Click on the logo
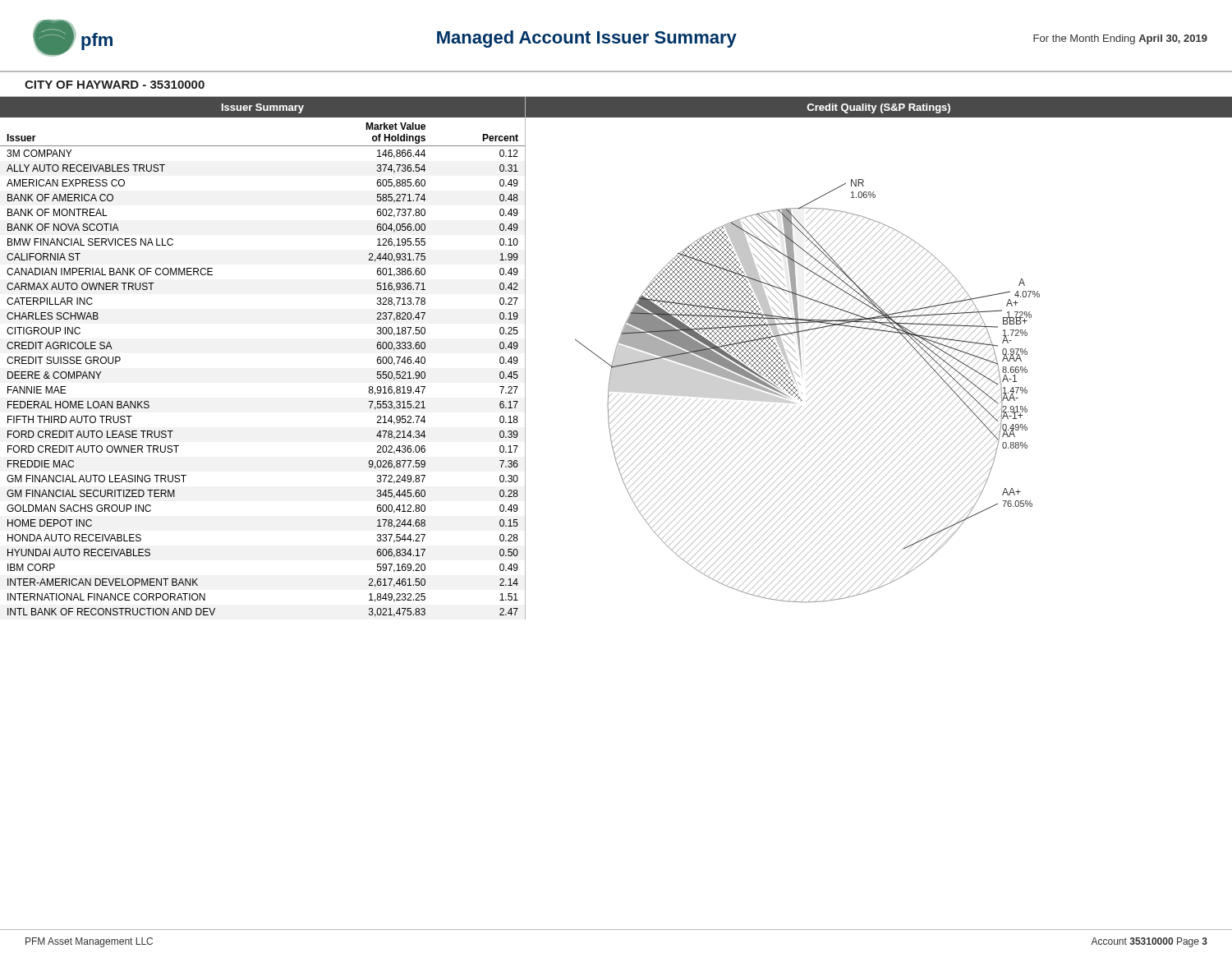The image size is (1232, 953). pos(70,38)
